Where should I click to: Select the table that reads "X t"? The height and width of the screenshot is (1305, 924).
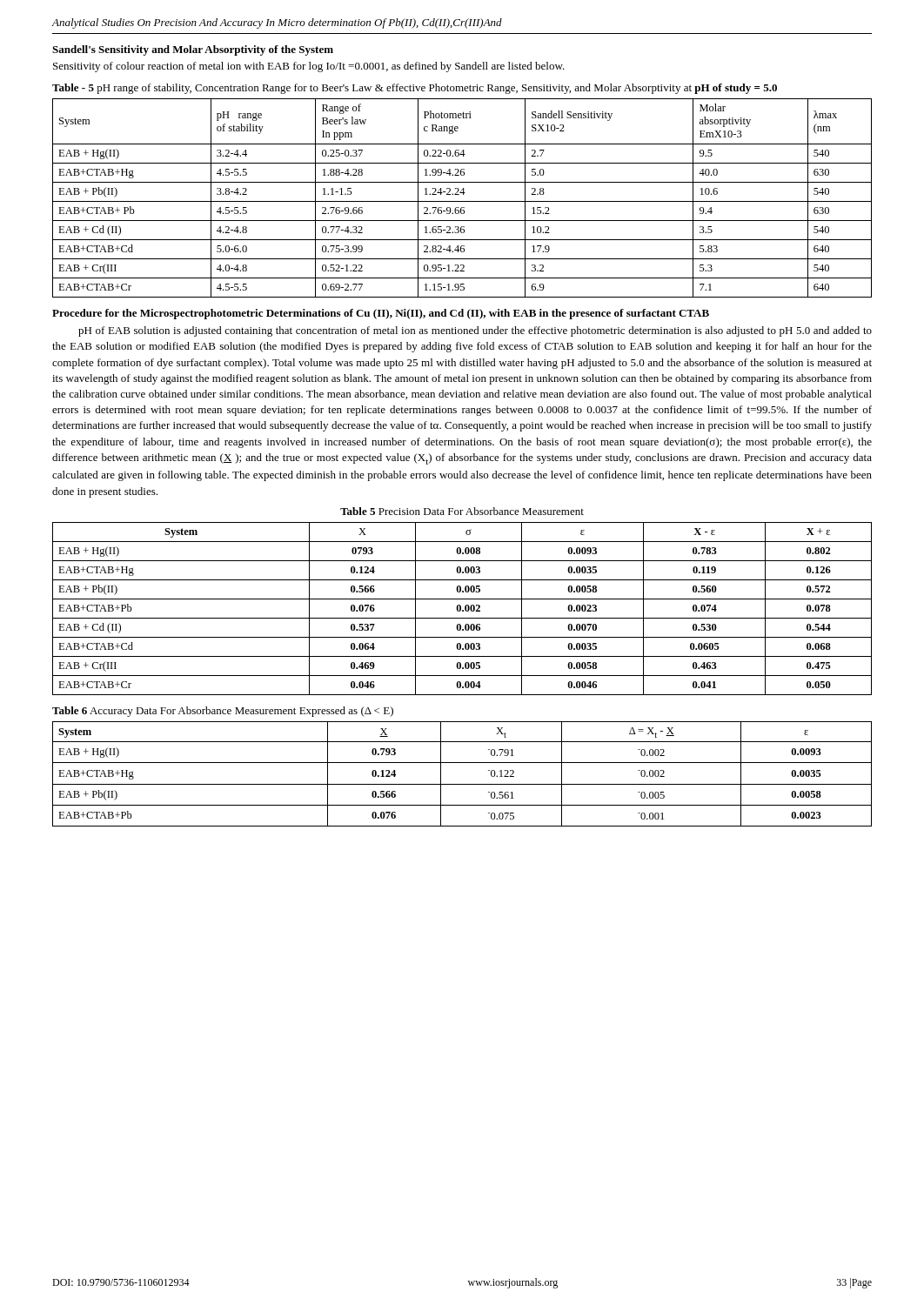(x=462, y=774)
